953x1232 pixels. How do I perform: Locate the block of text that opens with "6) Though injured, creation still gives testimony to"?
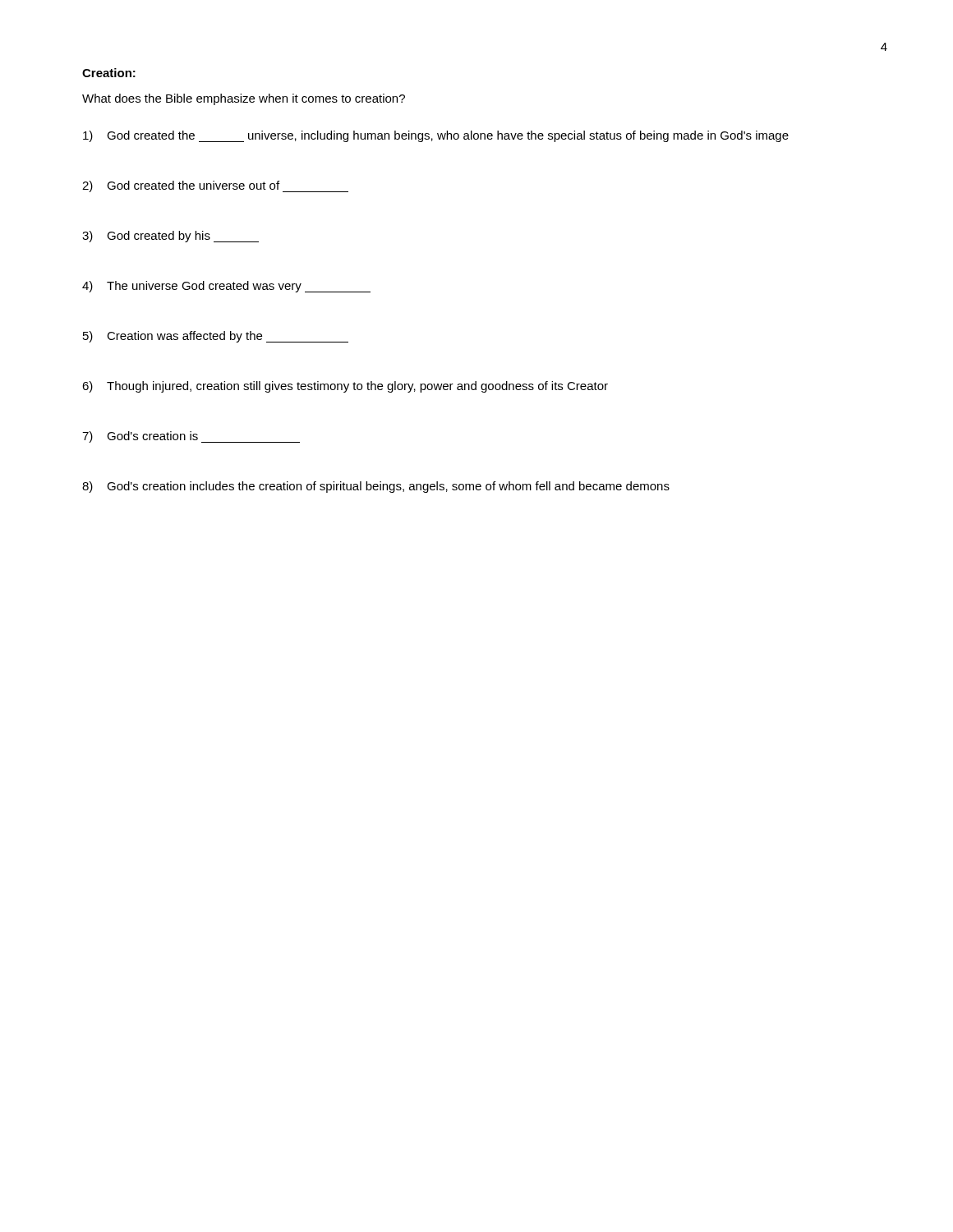[x=476, y=386]
